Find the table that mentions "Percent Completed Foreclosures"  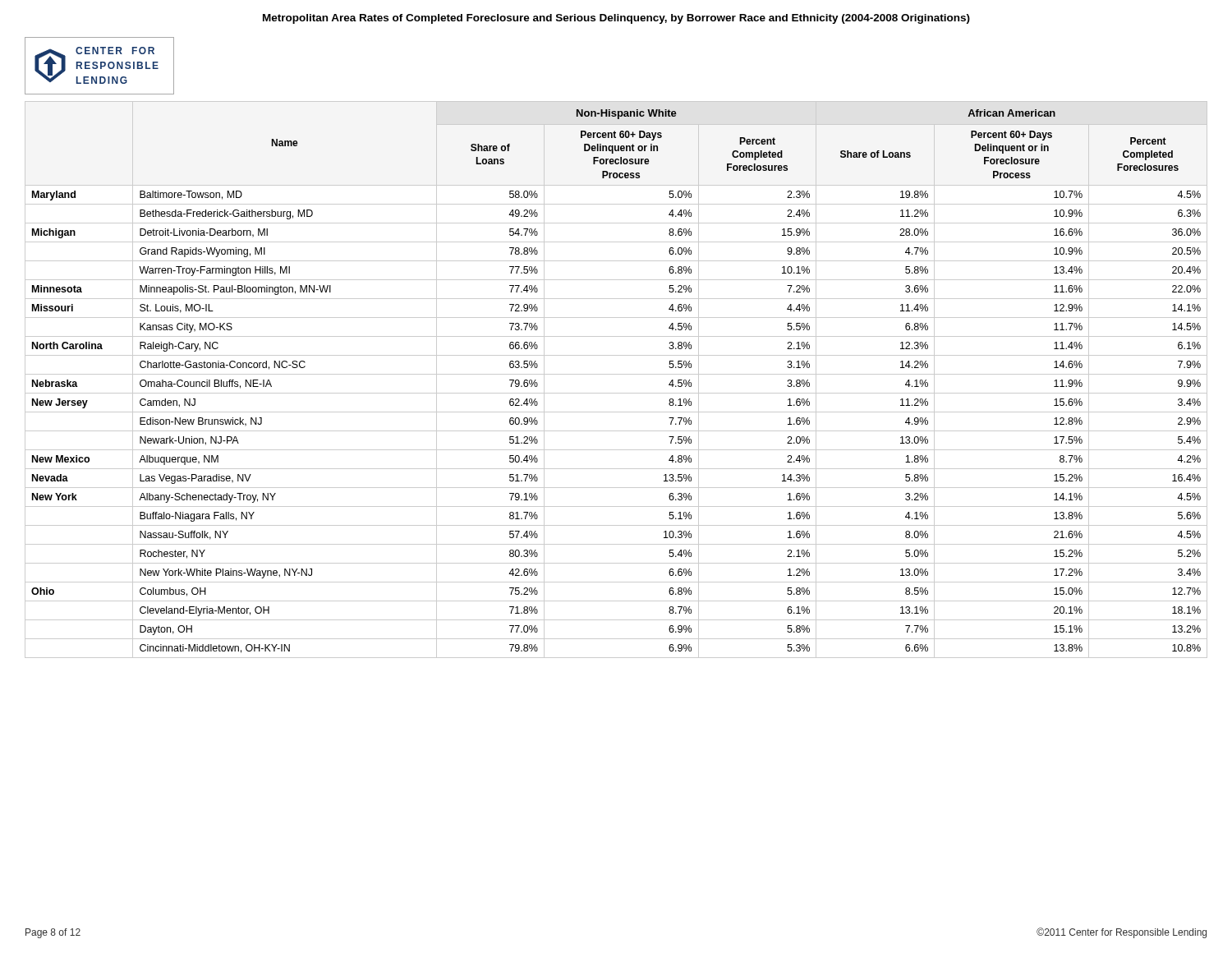616,379
